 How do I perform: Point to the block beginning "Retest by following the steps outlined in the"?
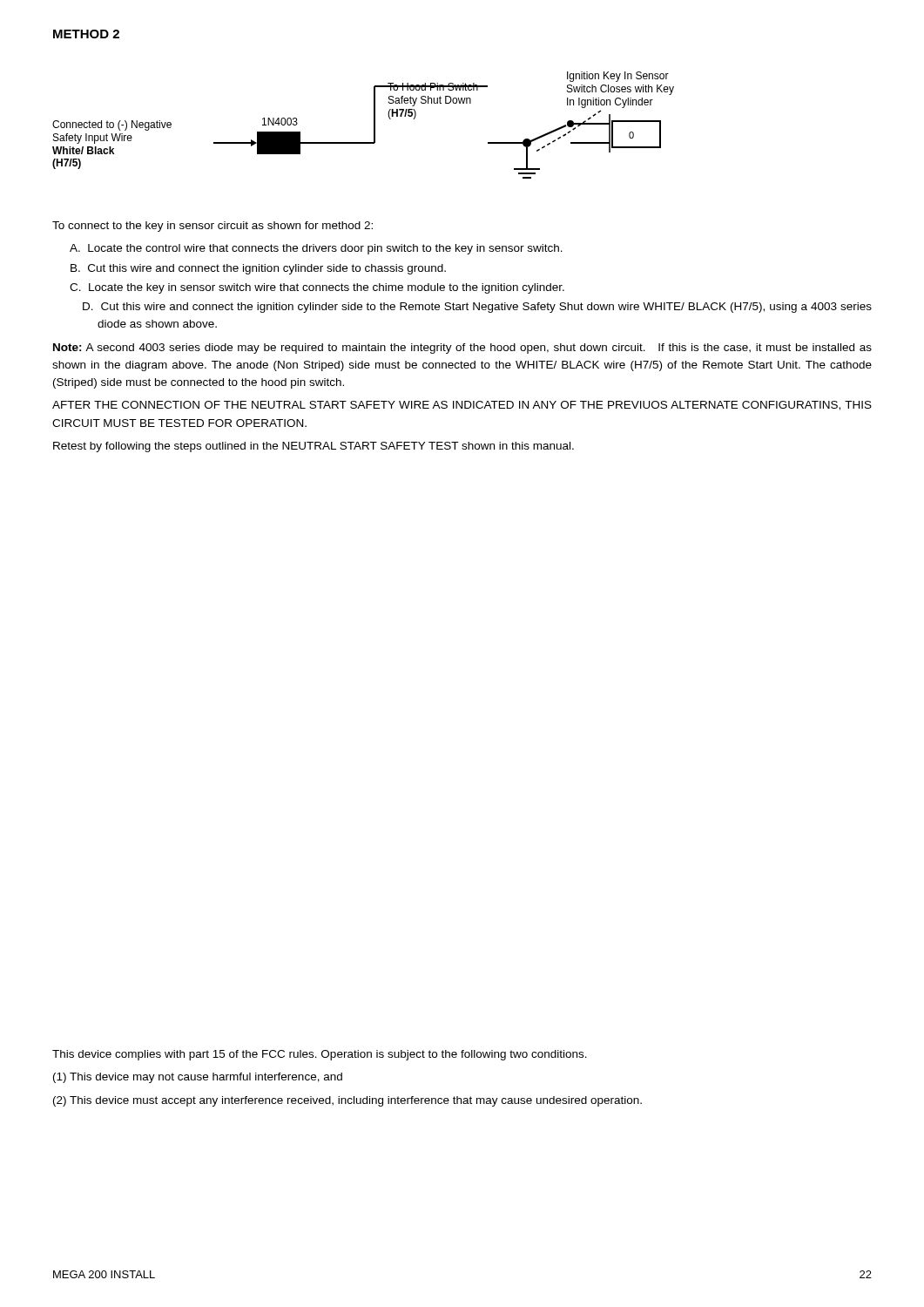pyautogui.click(x=313, y=445)
